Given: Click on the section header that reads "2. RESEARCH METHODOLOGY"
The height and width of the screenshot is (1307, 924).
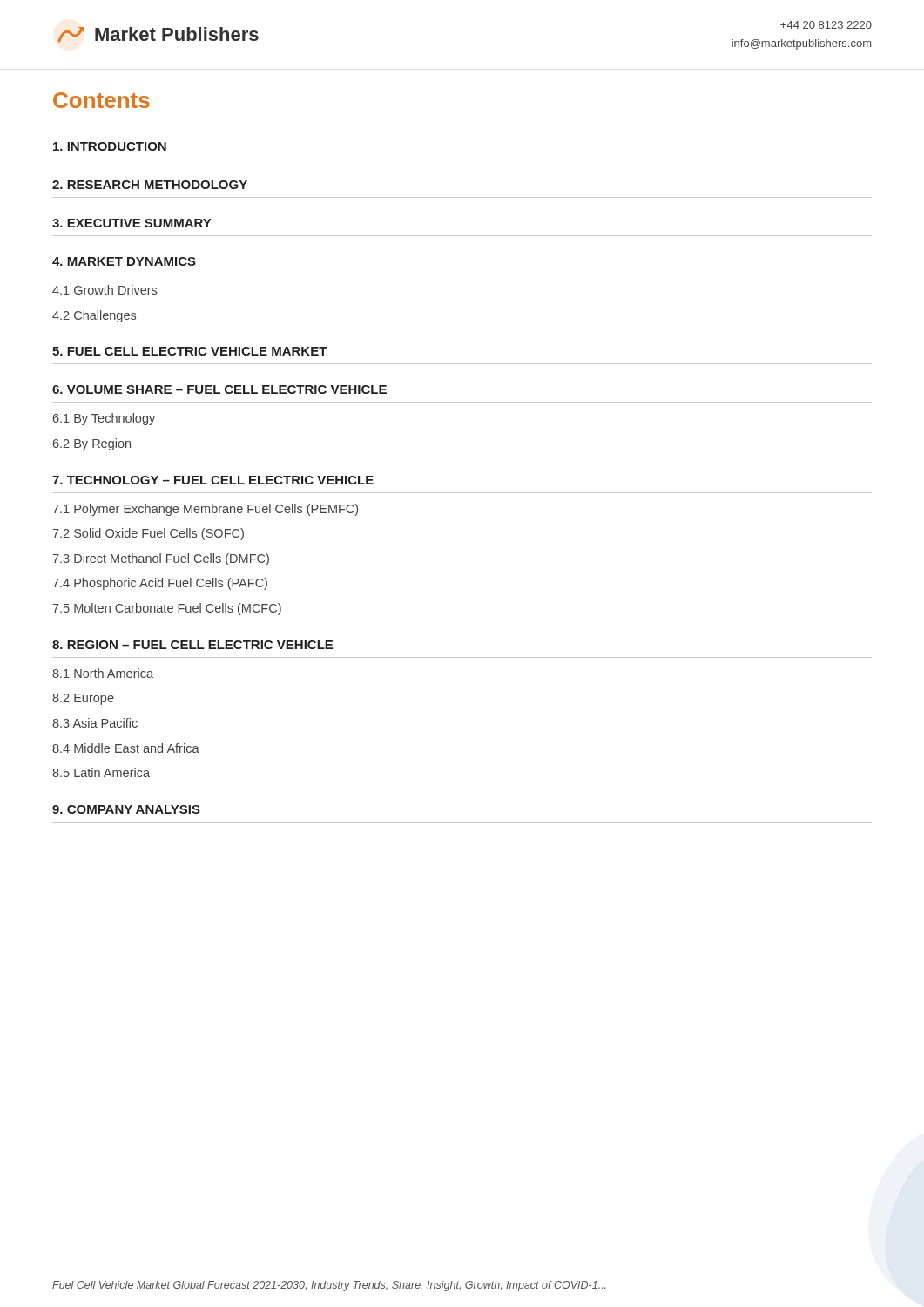Looking at the screenshot, I should pyautogui.click(x=150, y=184).
